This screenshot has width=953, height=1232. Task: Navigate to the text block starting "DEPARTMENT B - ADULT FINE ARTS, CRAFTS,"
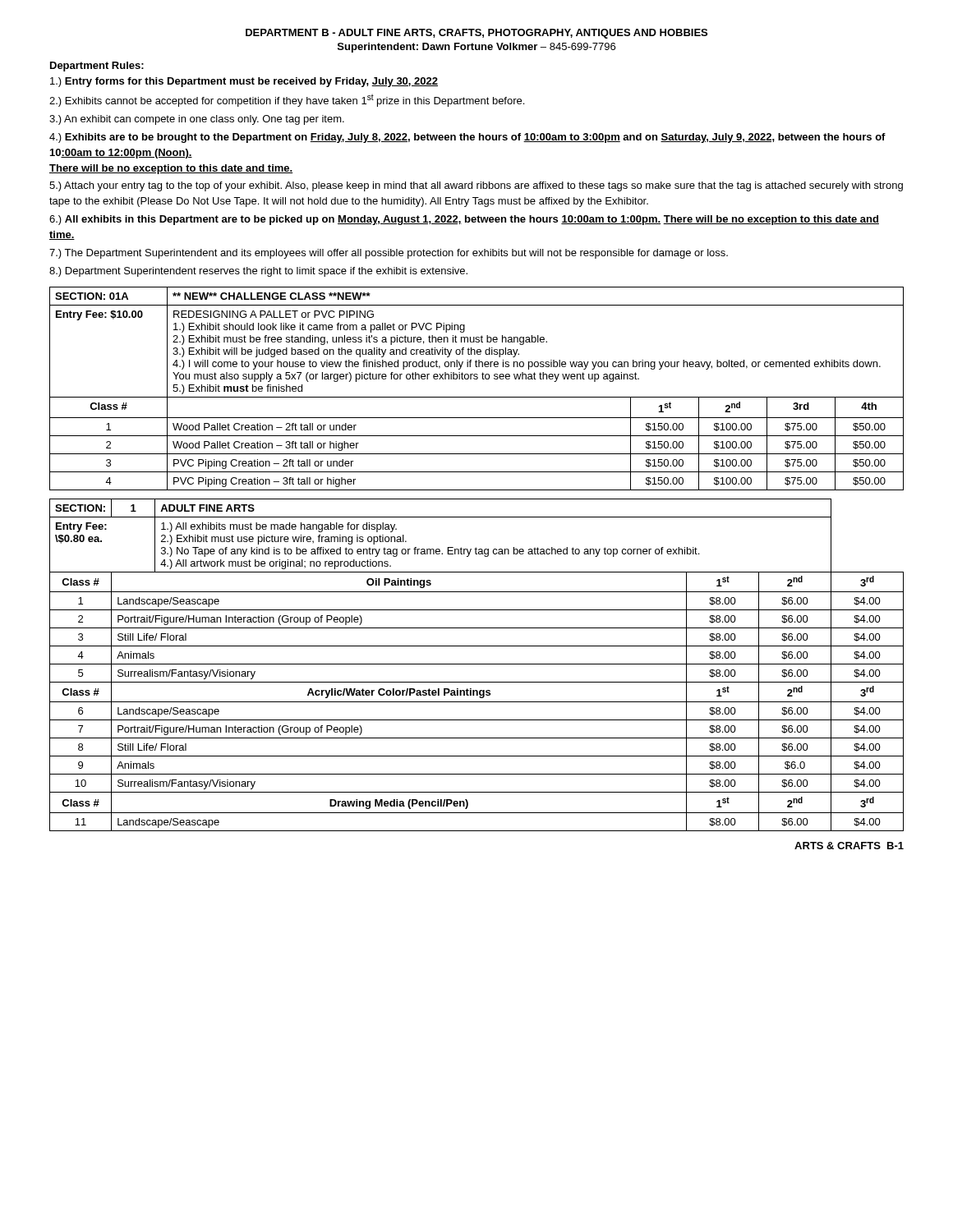tap(476, 39)
